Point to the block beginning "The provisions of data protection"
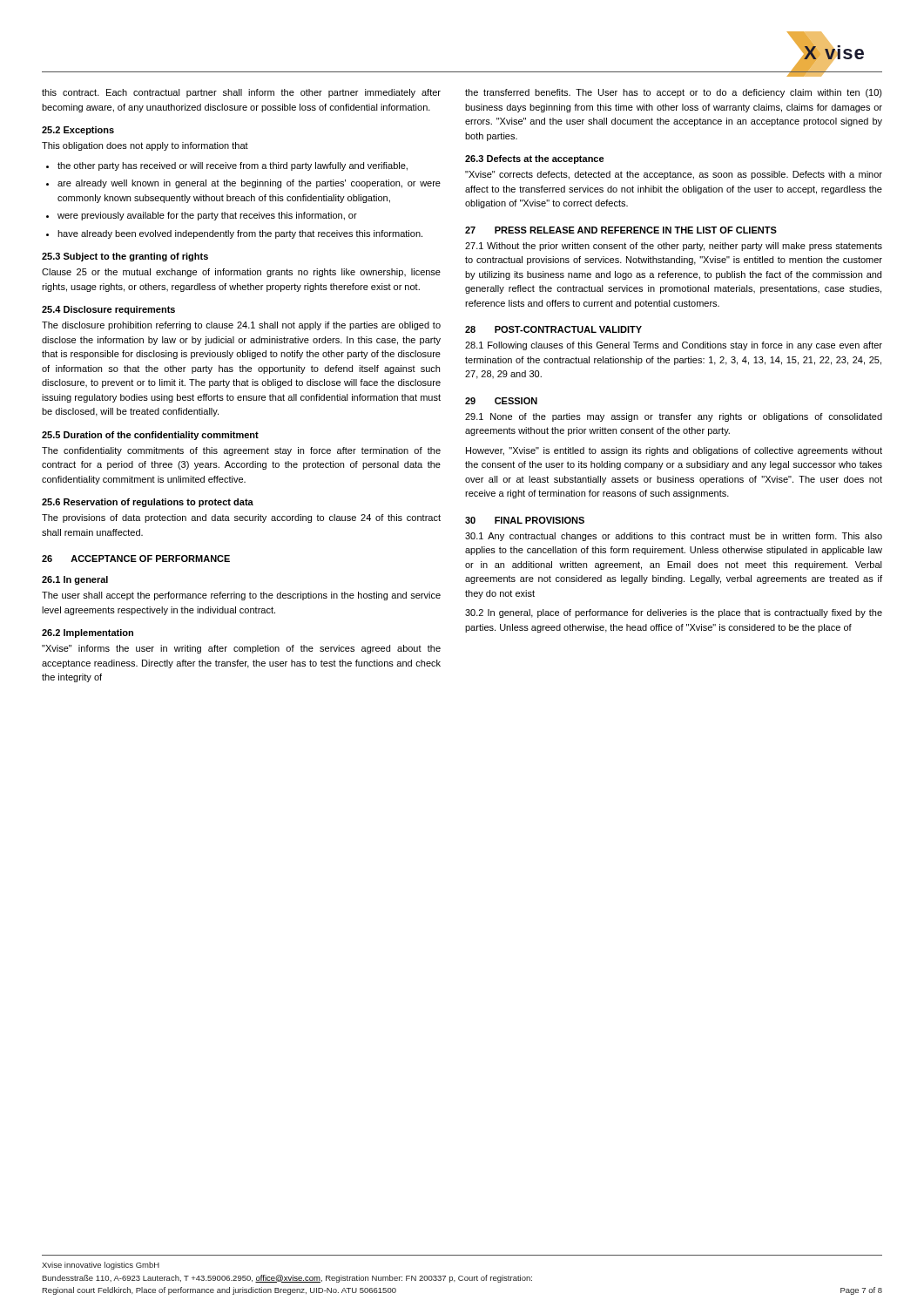 coord(241,525)
